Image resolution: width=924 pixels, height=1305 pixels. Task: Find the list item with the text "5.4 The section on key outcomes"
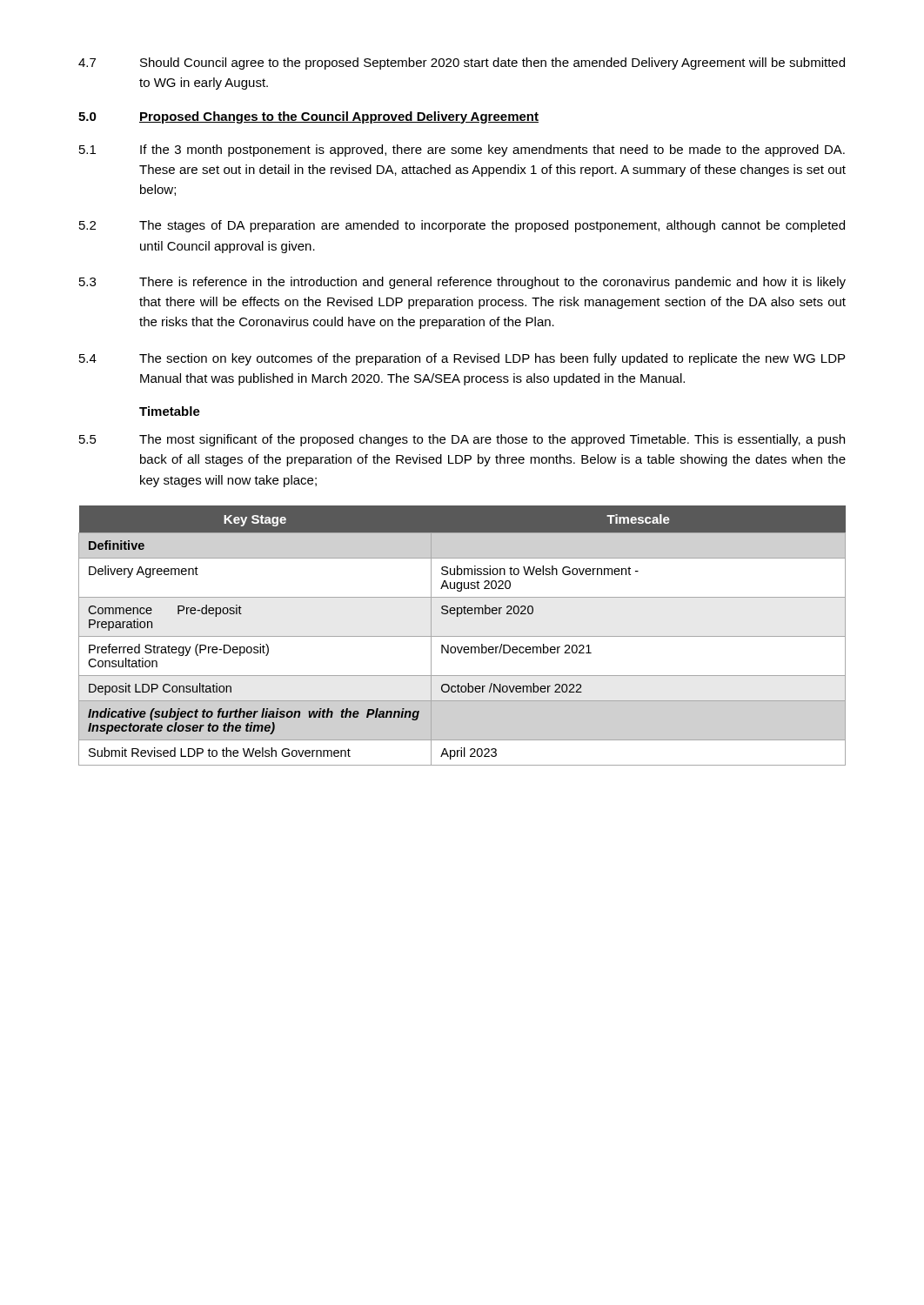click(x=462, y=368)
